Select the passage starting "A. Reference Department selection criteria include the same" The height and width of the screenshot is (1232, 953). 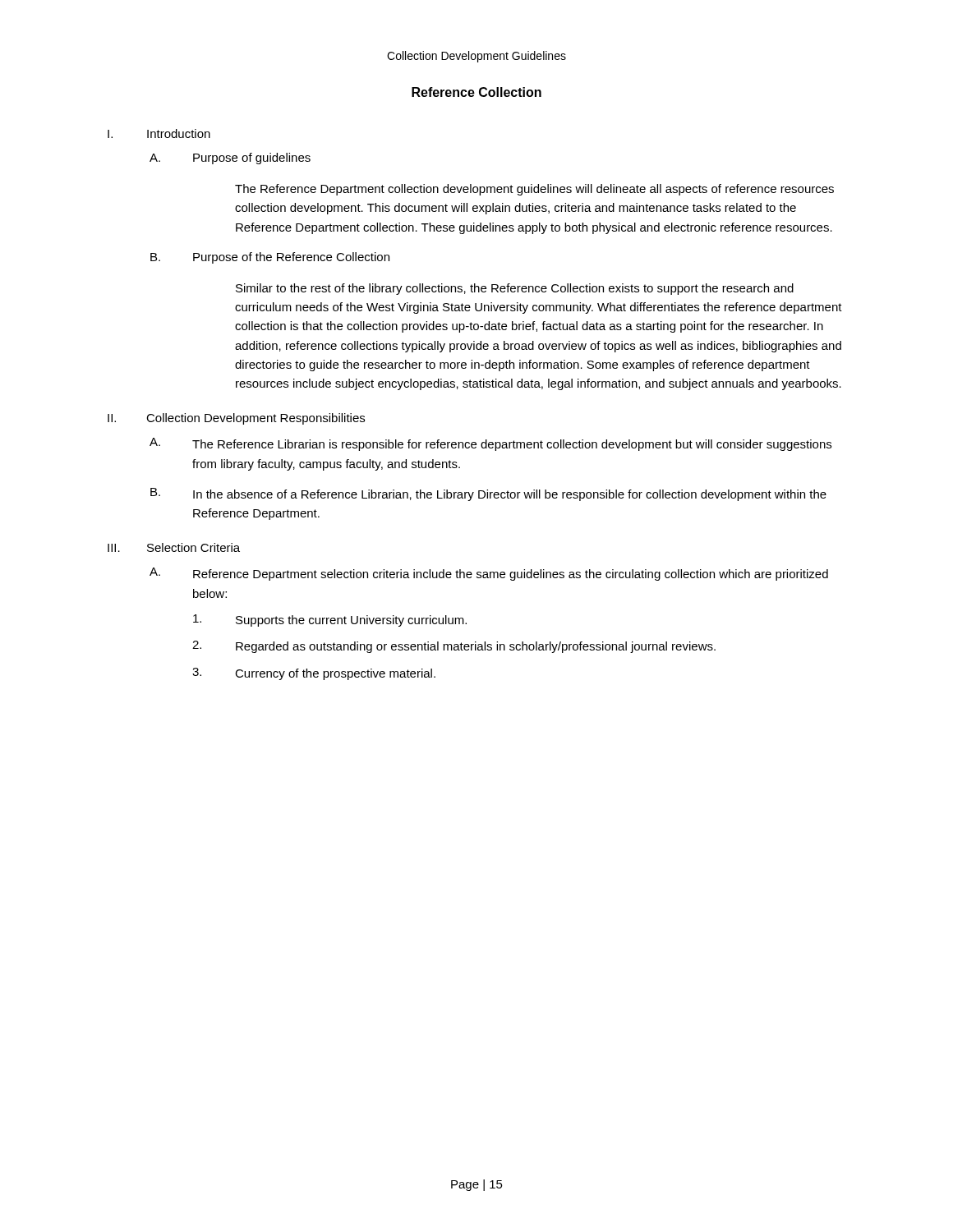point(498,584)
